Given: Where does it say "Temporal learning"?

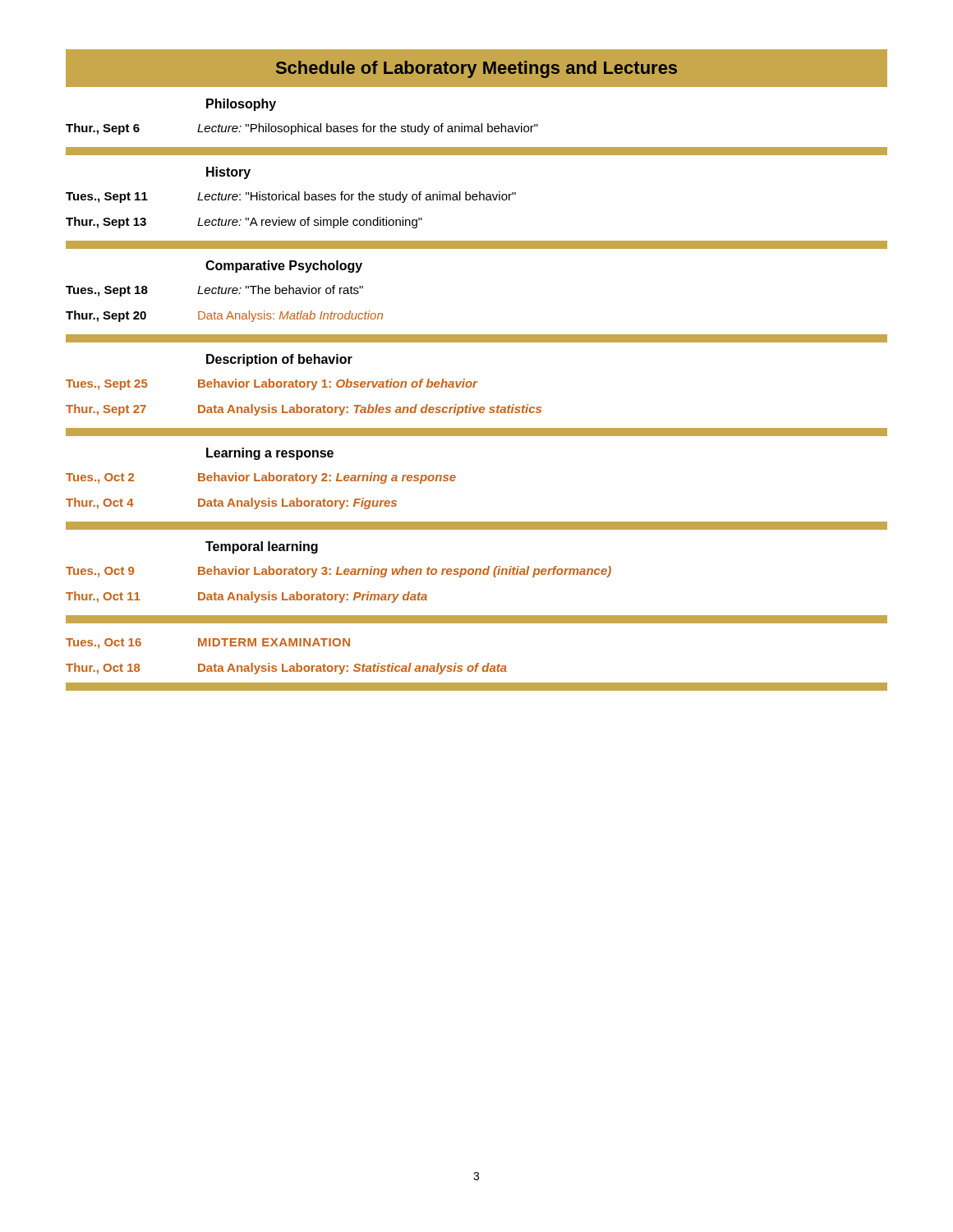Looking at the screenshot, I should point(262,547).
